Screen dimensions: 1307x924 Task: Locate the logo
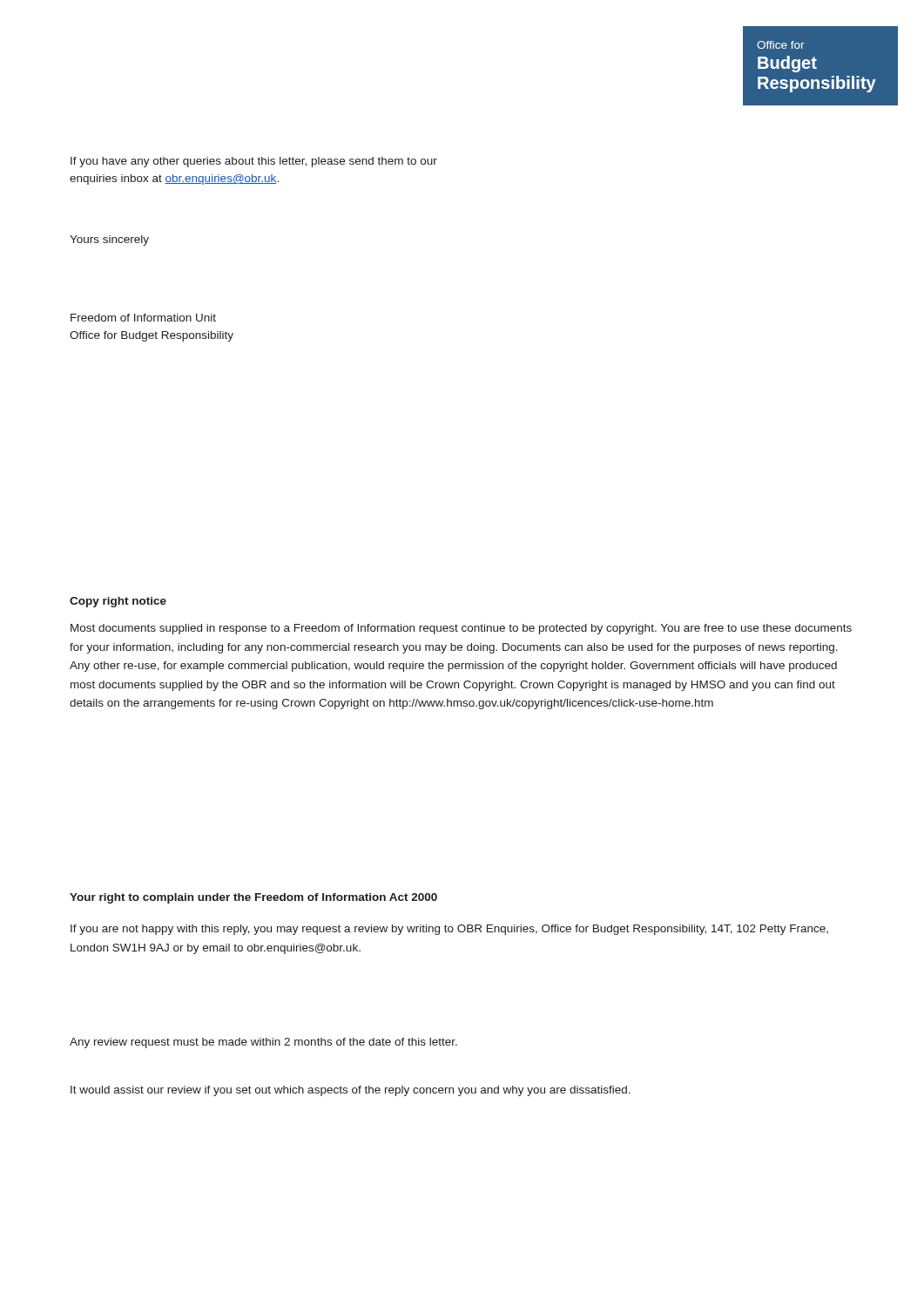[820, 66]
